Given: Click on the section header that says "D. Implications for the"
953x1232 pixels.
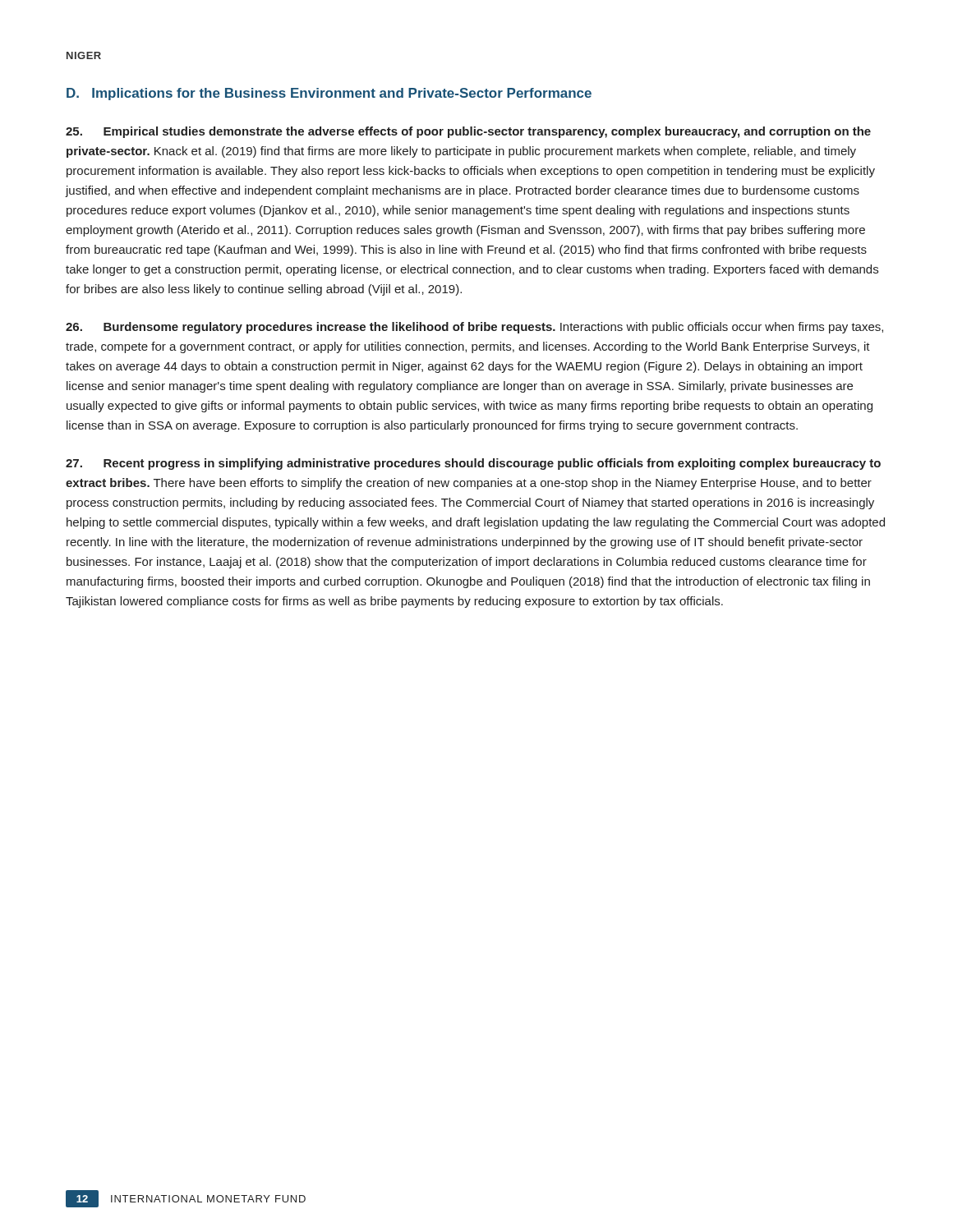Looking at the screenshot, I should point(329,93).
